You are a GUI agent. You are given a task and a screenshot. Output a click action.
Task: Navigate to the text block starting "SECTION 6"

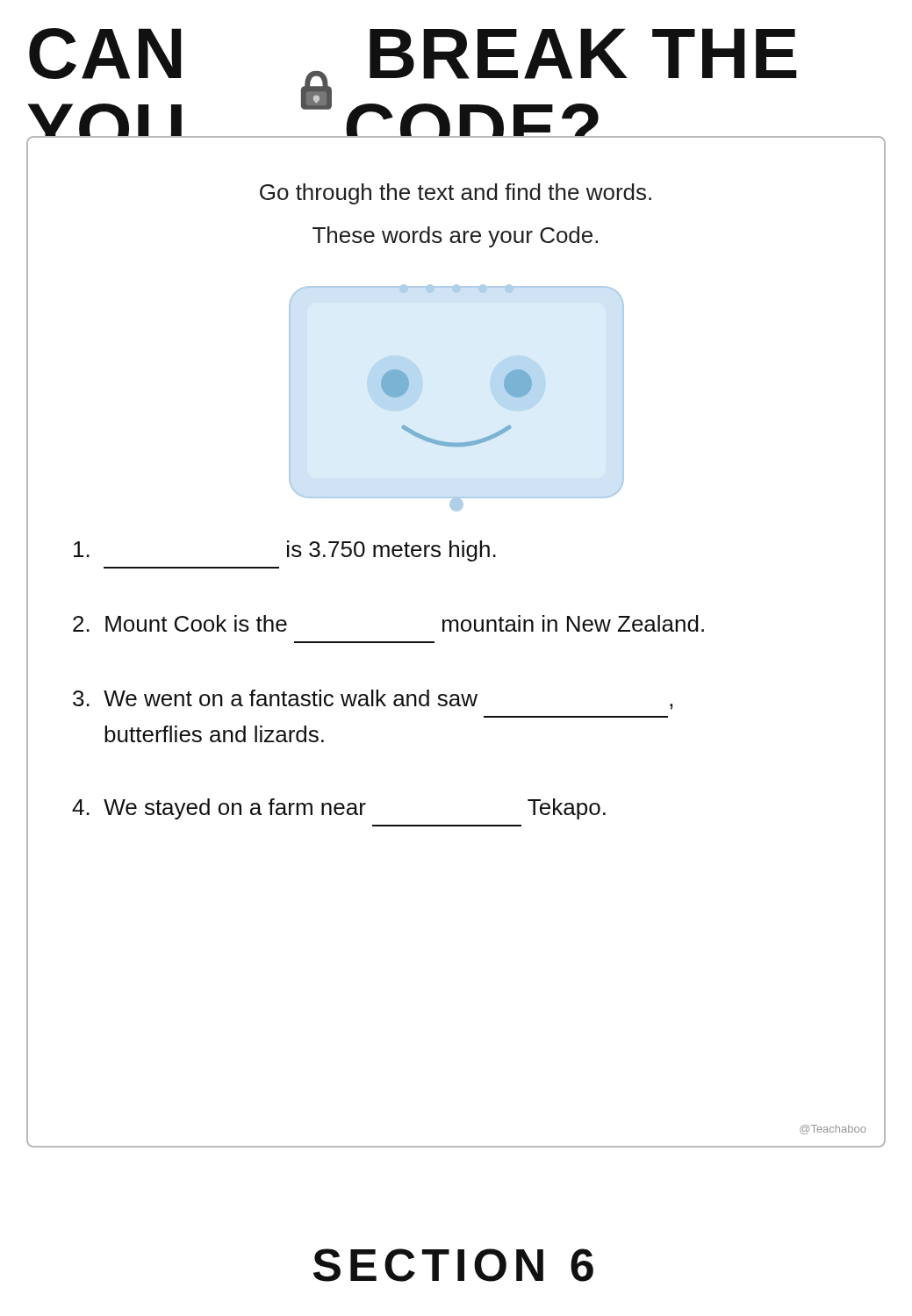click(x=456, y=1265)
